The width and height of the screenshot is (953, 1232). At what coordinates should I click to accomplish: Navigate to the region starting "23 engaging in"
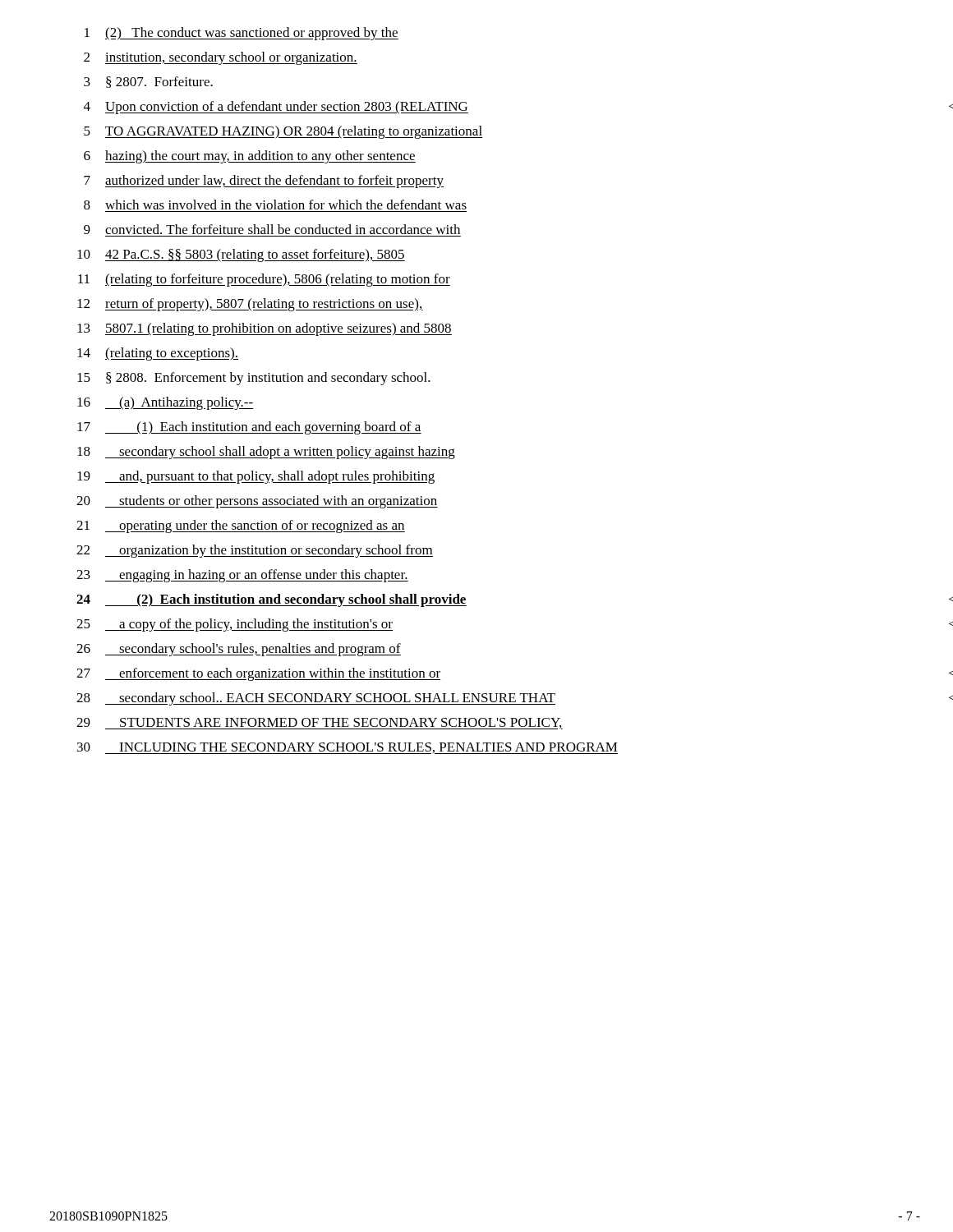(x=242, y=576)
